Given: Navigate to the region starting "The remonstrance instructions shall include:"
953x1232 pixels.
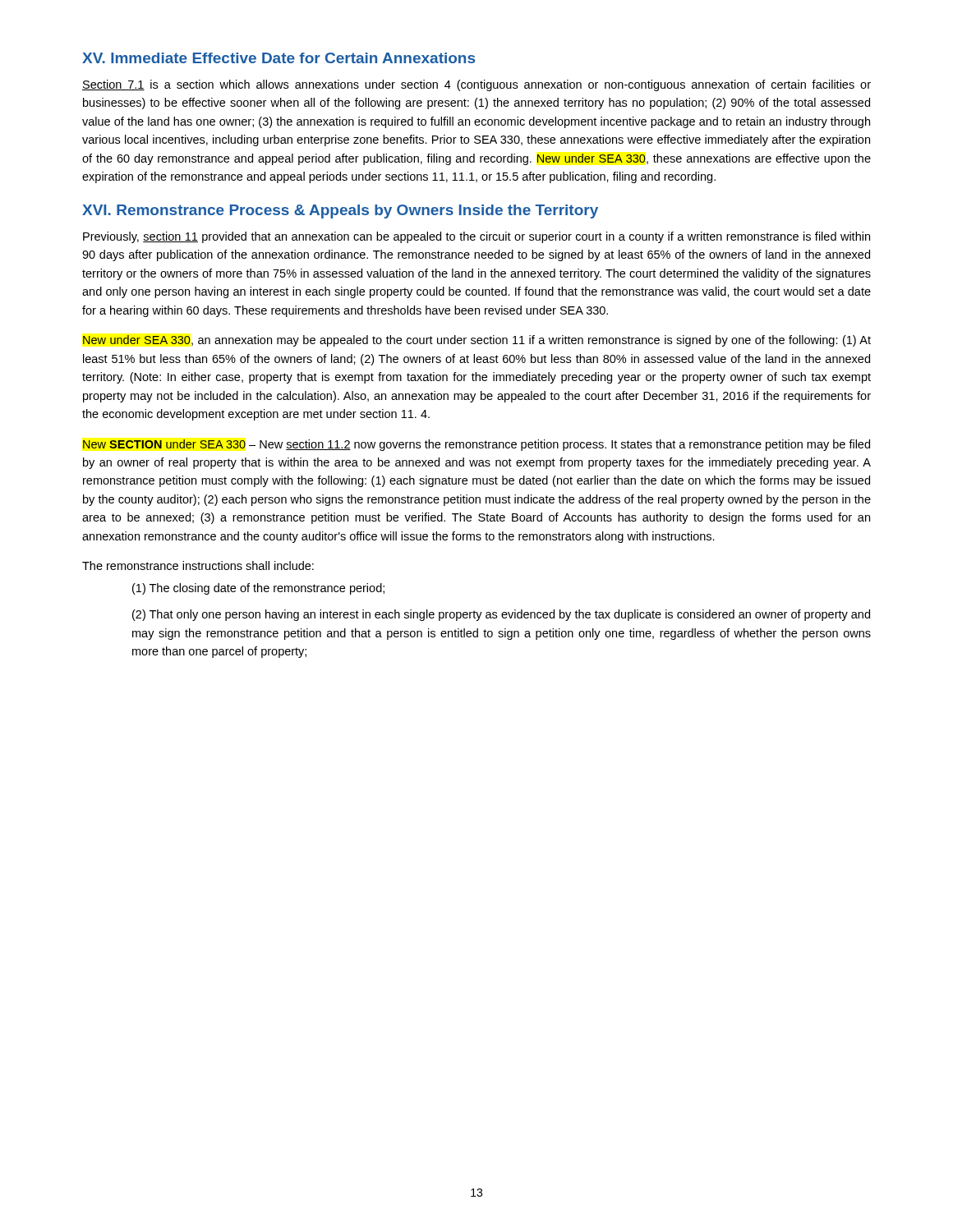Looking at the screenshot, I should pyautogui.click(x=198, y=566).
